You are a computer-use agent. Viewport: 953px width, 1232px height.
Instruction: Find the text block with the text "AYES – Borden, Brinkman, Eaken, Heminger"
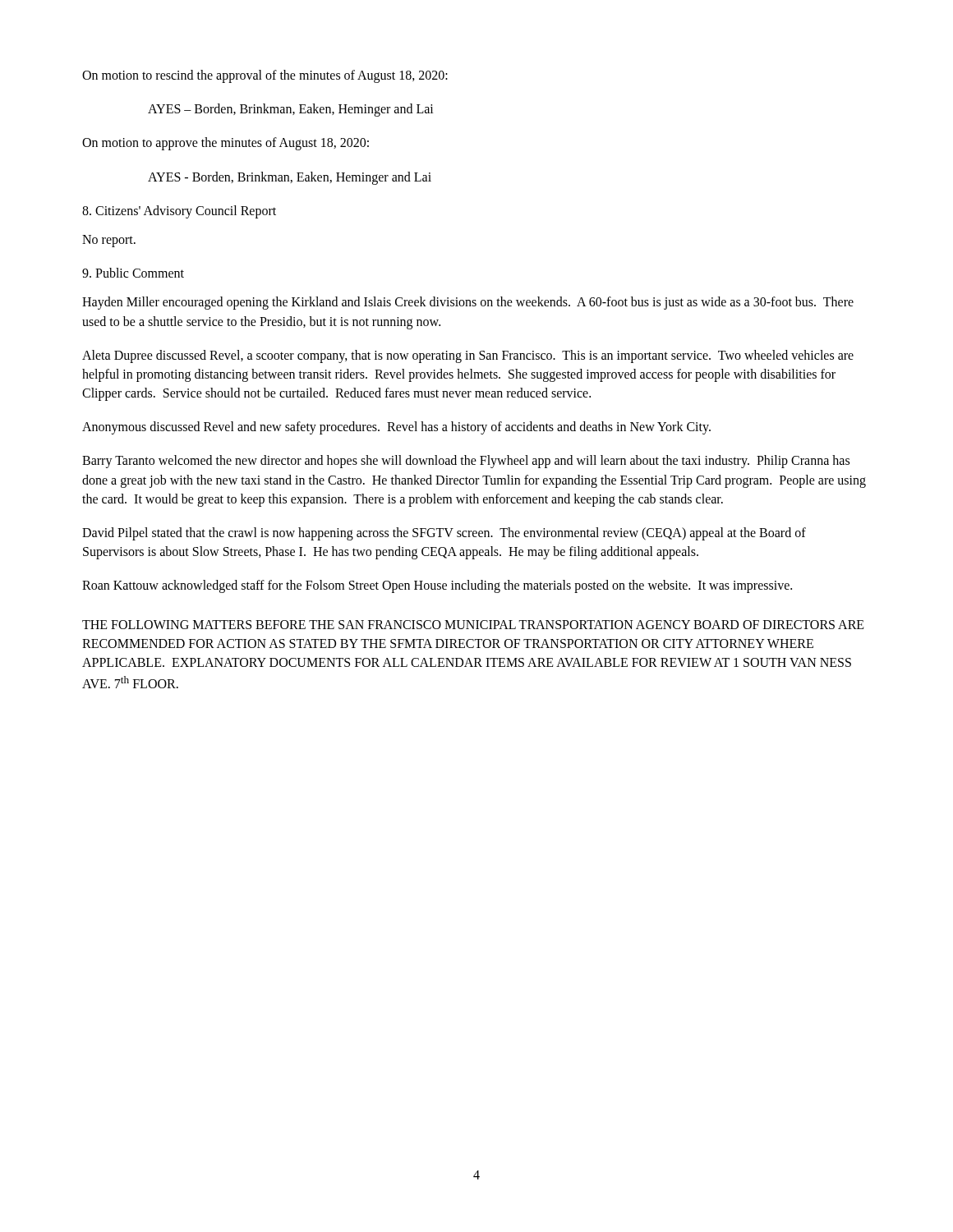(291, 109)
